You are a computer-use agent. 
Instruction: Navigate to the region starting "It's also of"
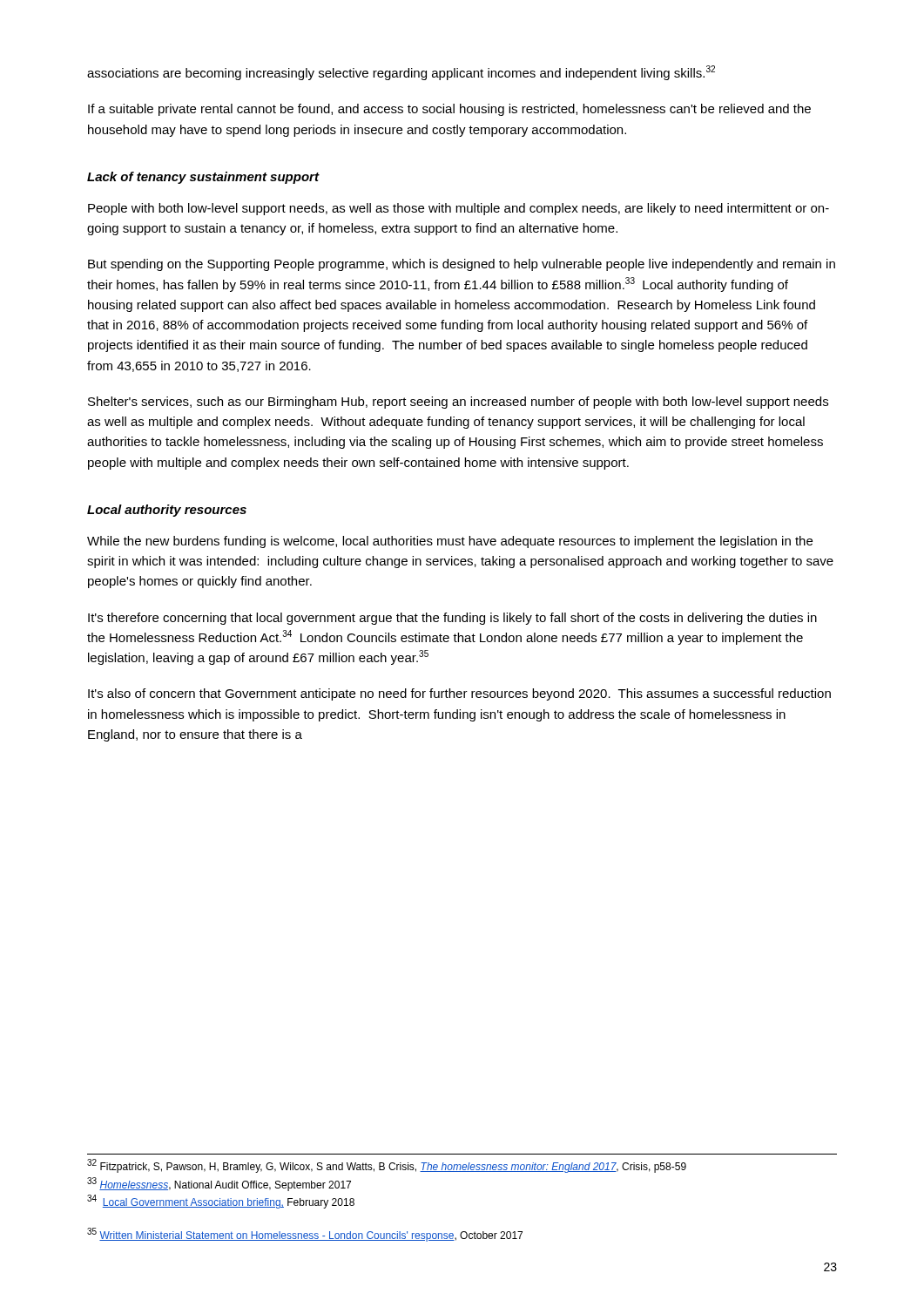(459, 714)
